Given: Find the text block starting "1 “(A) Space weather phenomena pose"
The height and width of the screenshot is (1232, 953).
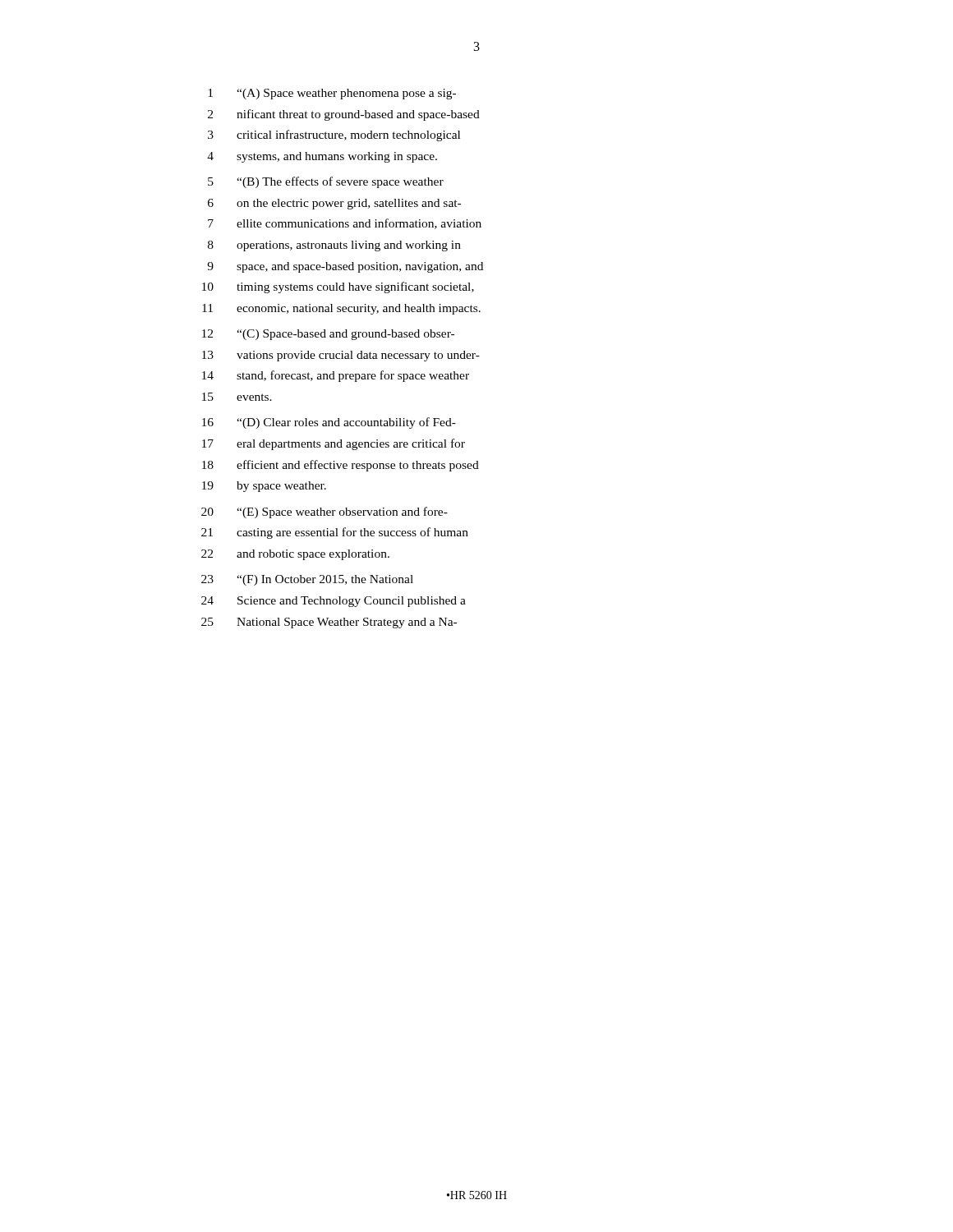Looking at the screenshot, I should pos(332,94).
